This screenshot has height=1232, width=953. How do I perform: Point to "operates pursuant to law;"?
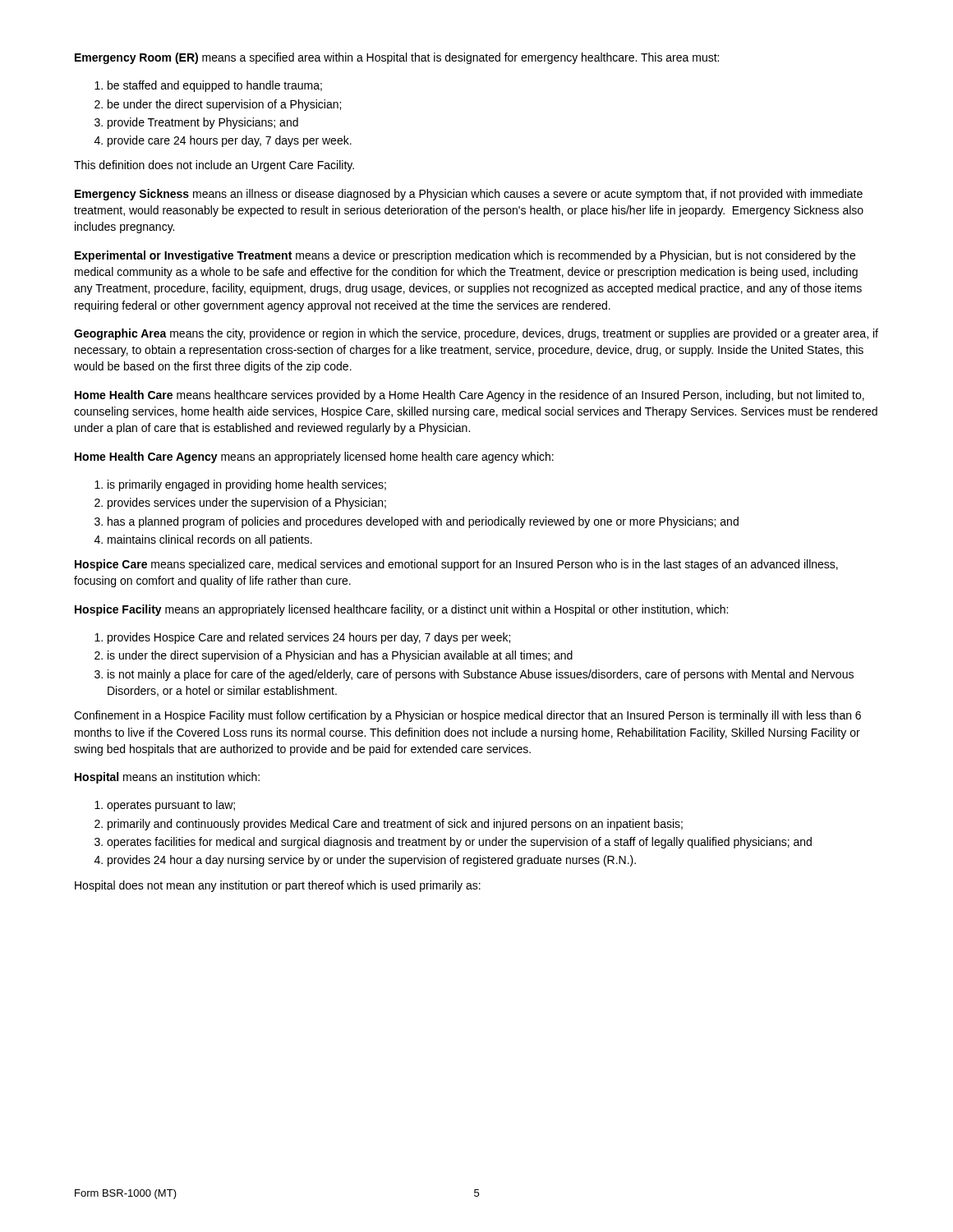[171, 805]
